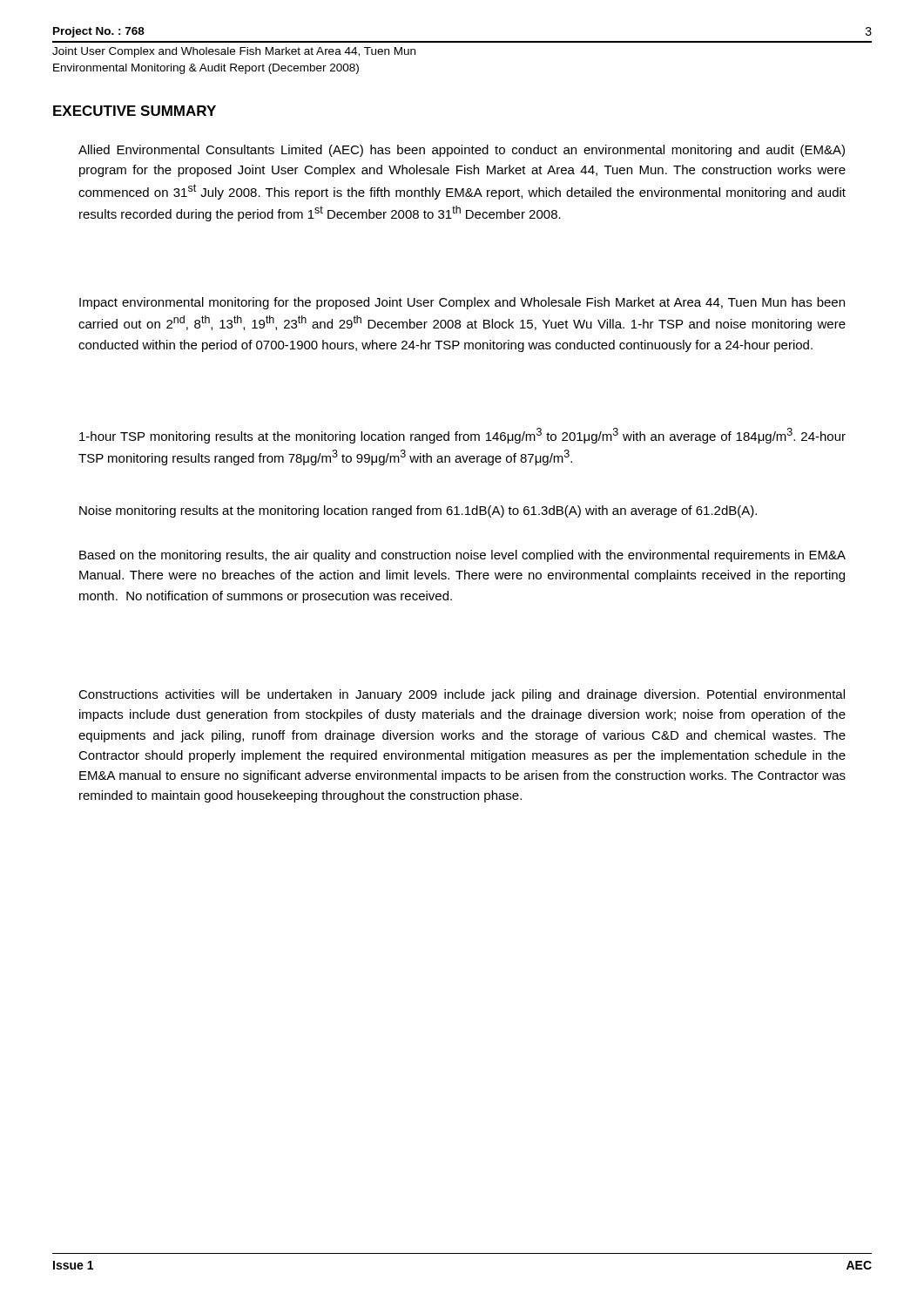Locate the text block containing "Constructions activities will be undertaken in"

tap(462, 745)
